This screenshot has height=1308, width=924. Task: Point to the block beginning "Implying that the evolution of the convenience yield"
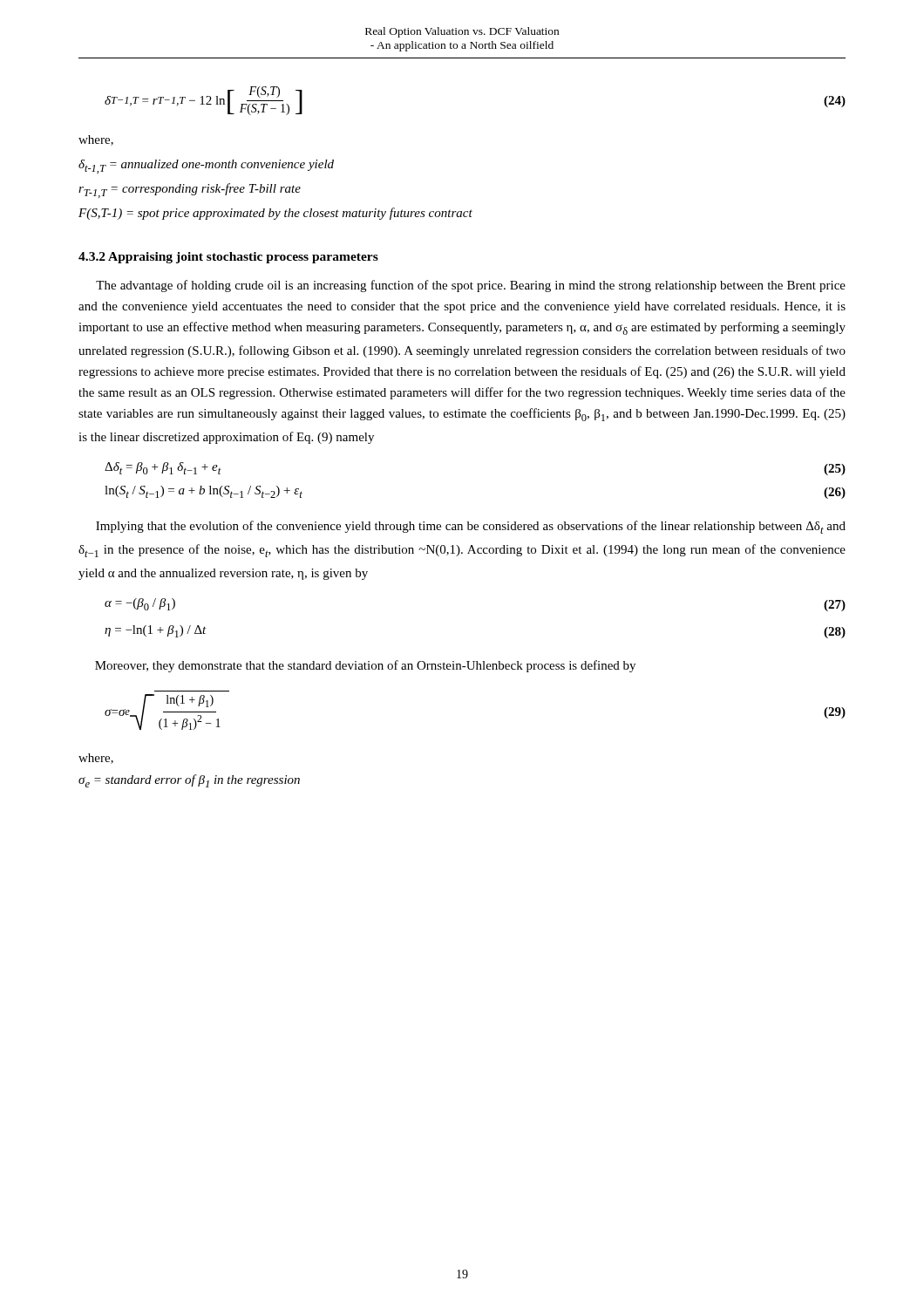[x=462, y=549]
